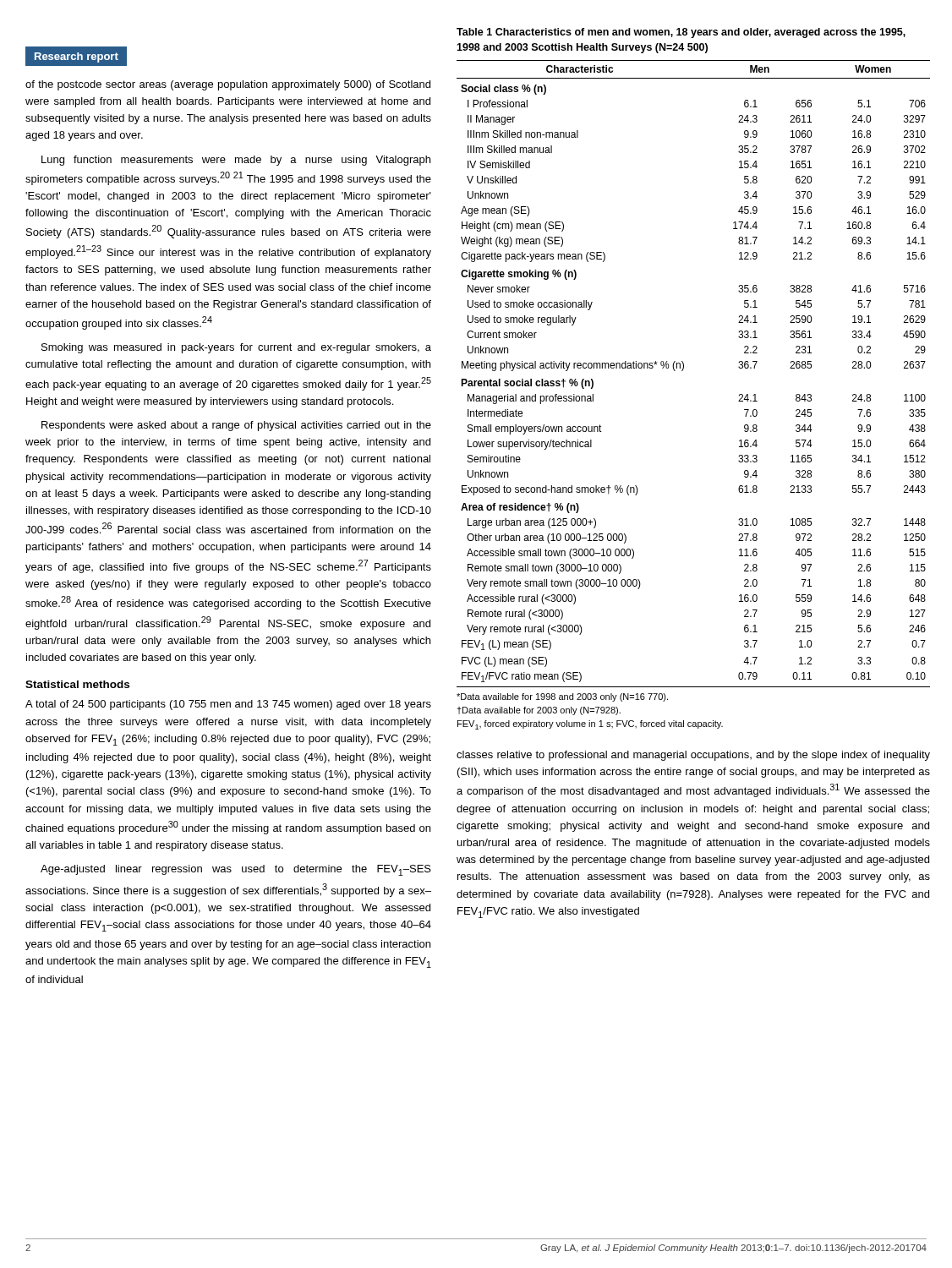The height and width of the screenshot is (1268, 952).
Task: Find the caption that says "Table 1 Characteristics of"
Action: 681,40
